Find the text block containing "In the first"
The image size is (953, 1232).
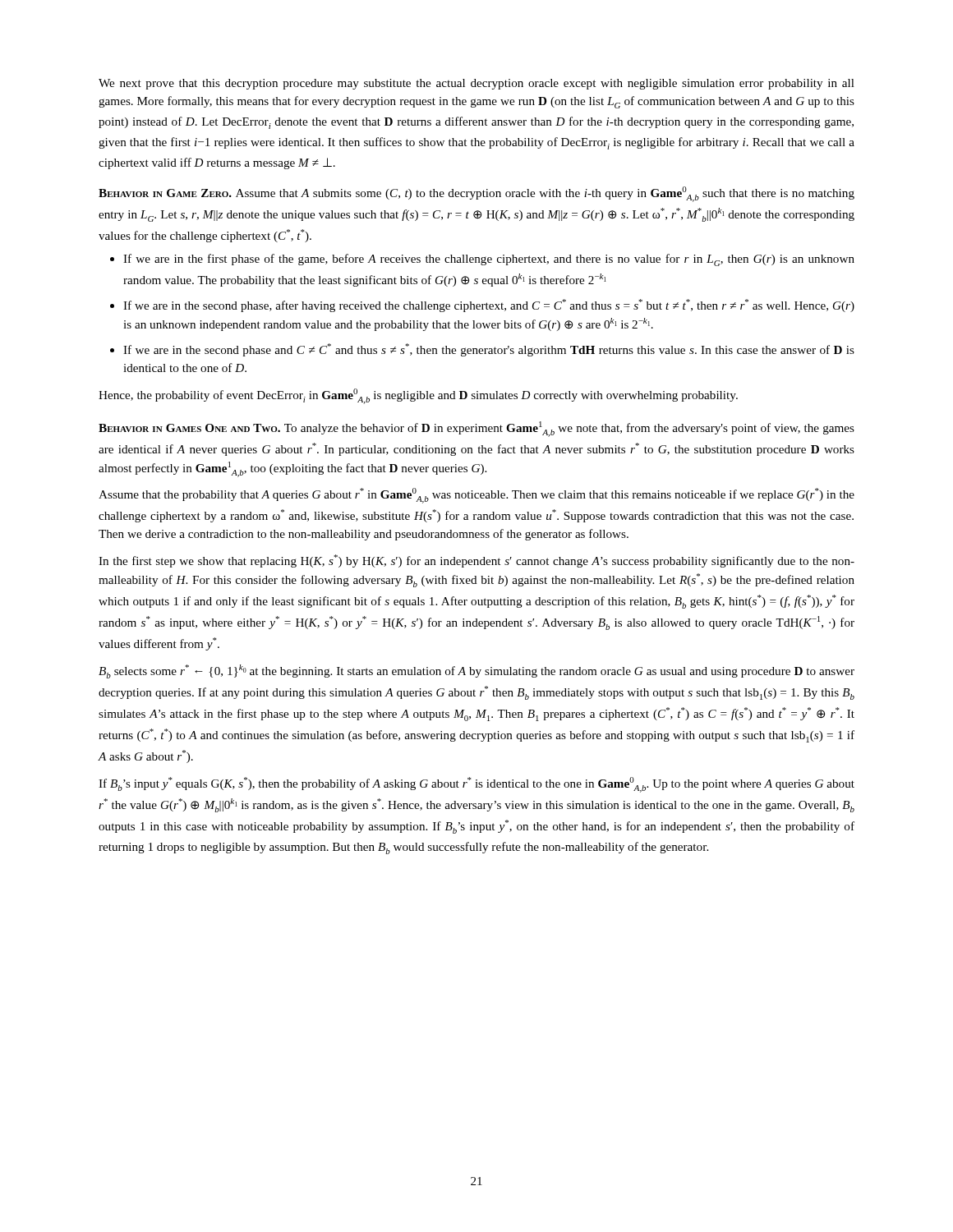(x=476, y=602)
